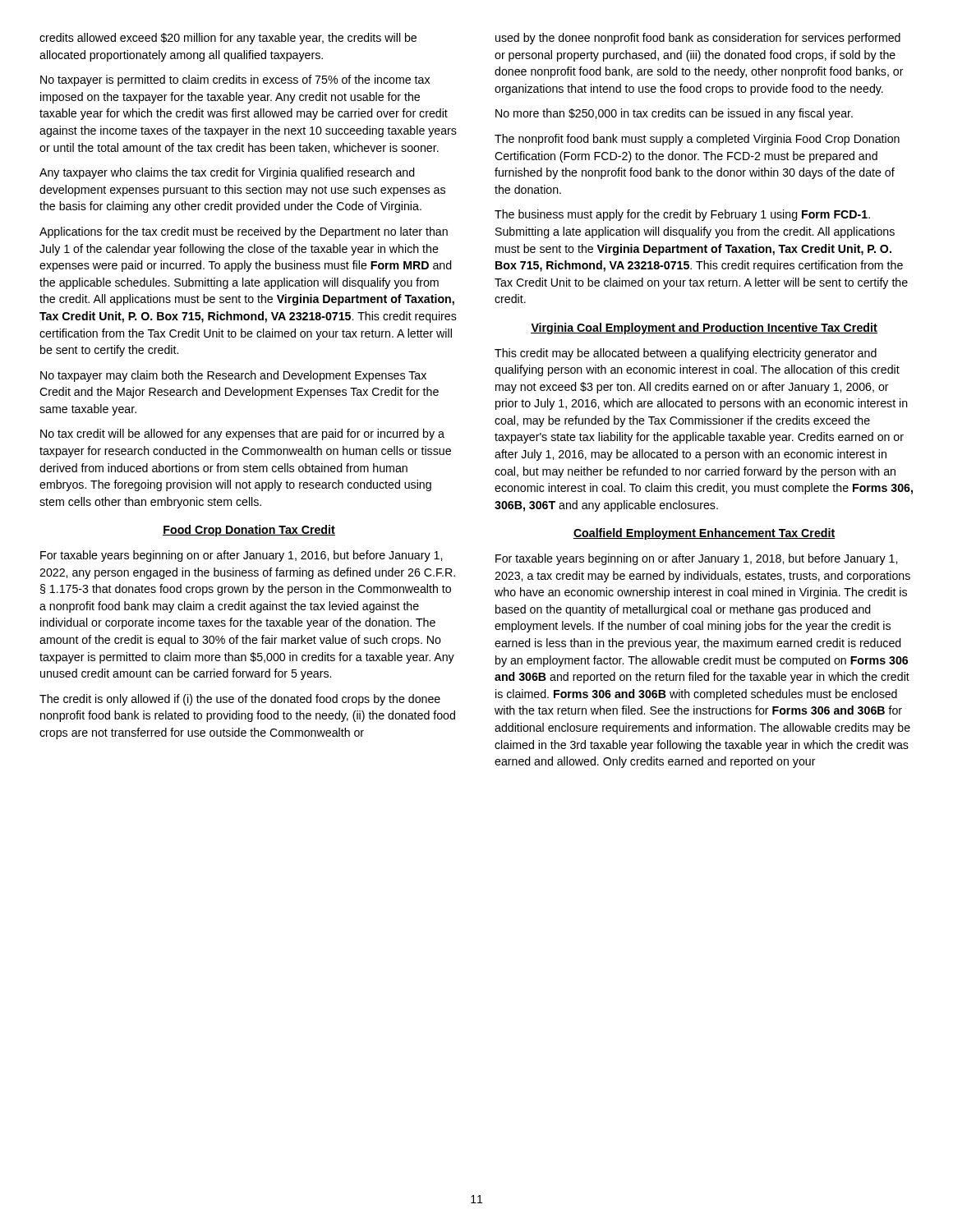
Task: Select the section header with the text "Virginia Coal Employment and Production"
Action: tap(704, 328)
